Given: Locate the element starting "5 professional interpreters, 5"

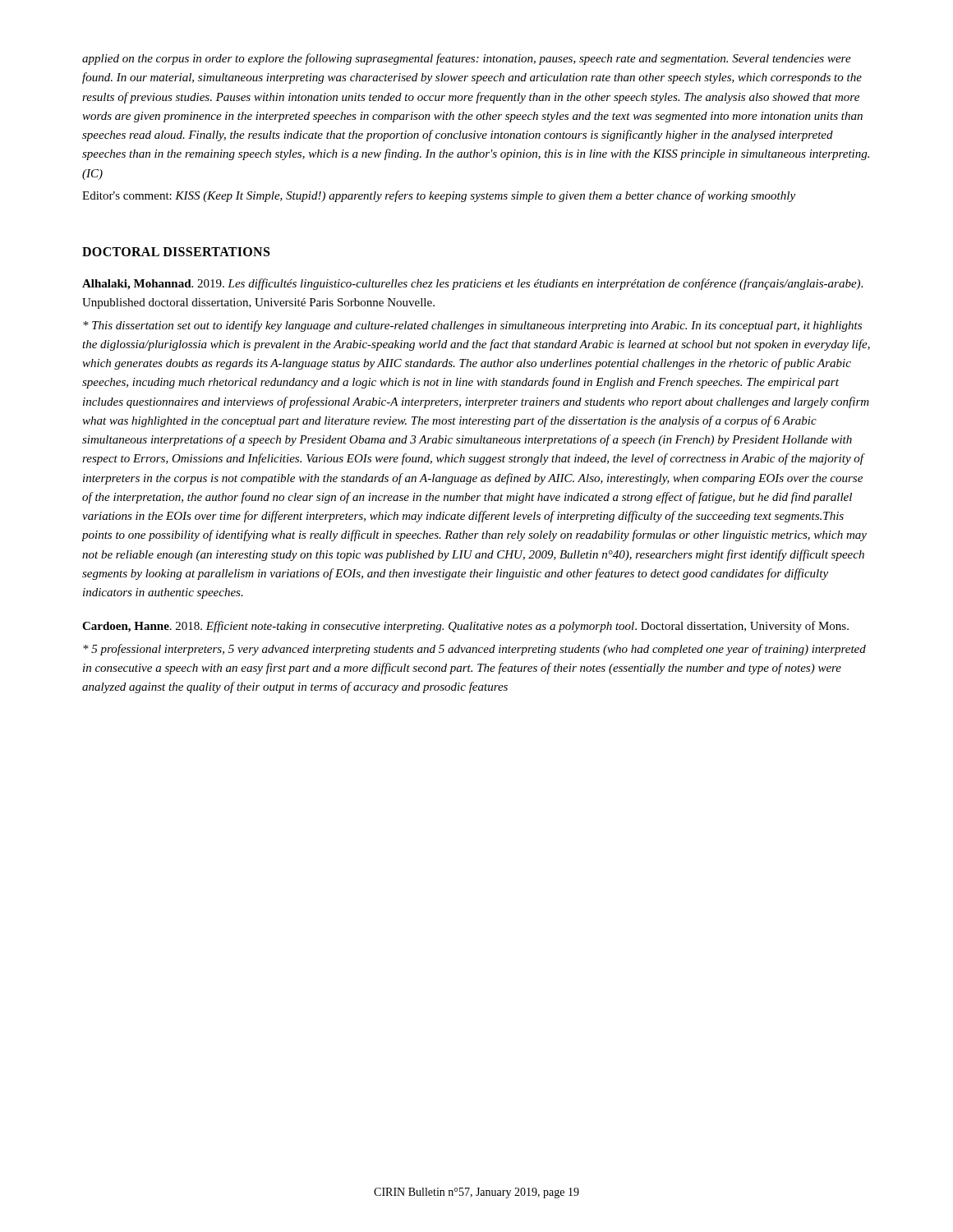Looking at the screenshot, I should [x=474, y=668].
